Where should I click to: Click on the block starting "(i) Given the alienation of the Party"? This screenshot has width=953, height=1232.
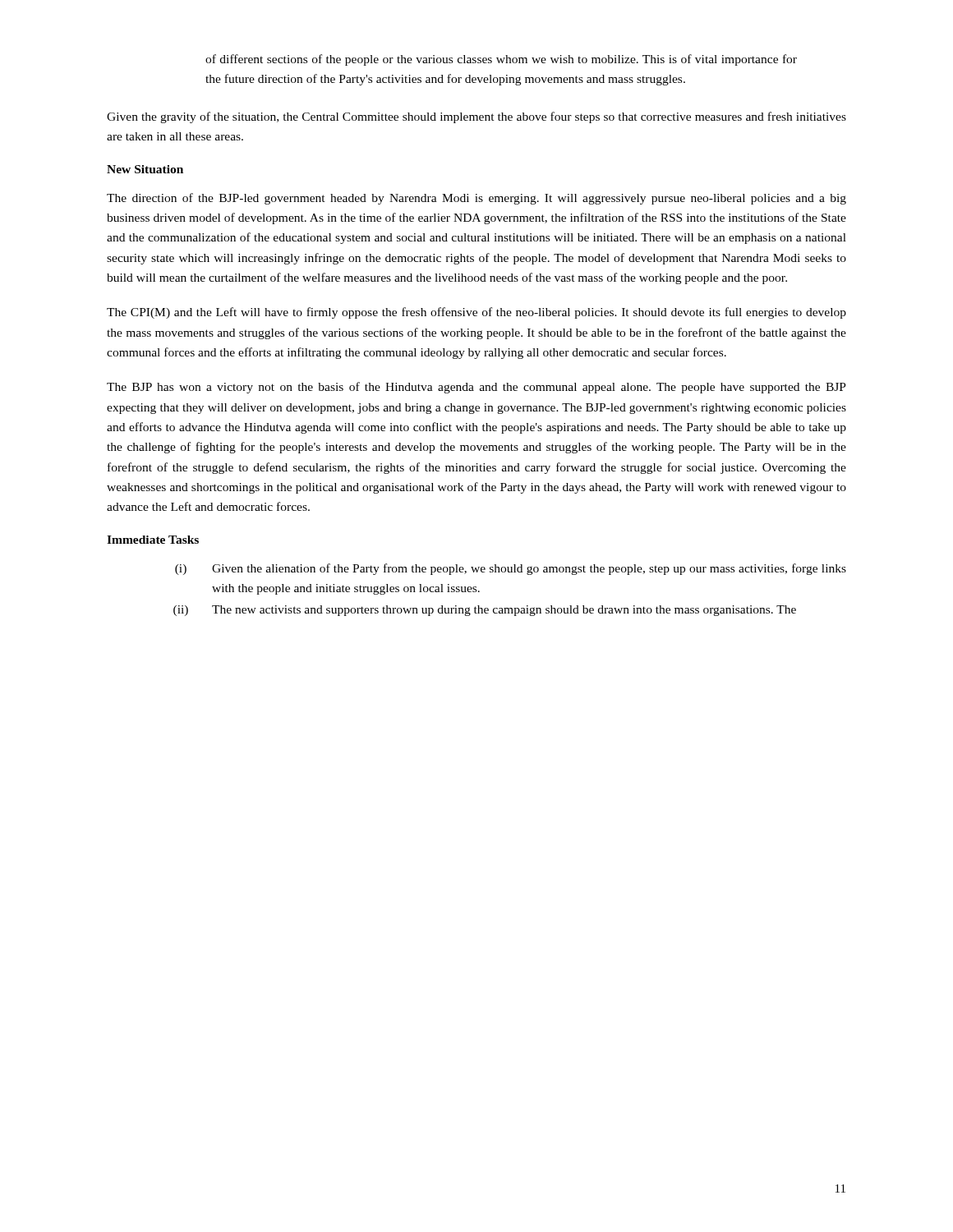point(501,578)
